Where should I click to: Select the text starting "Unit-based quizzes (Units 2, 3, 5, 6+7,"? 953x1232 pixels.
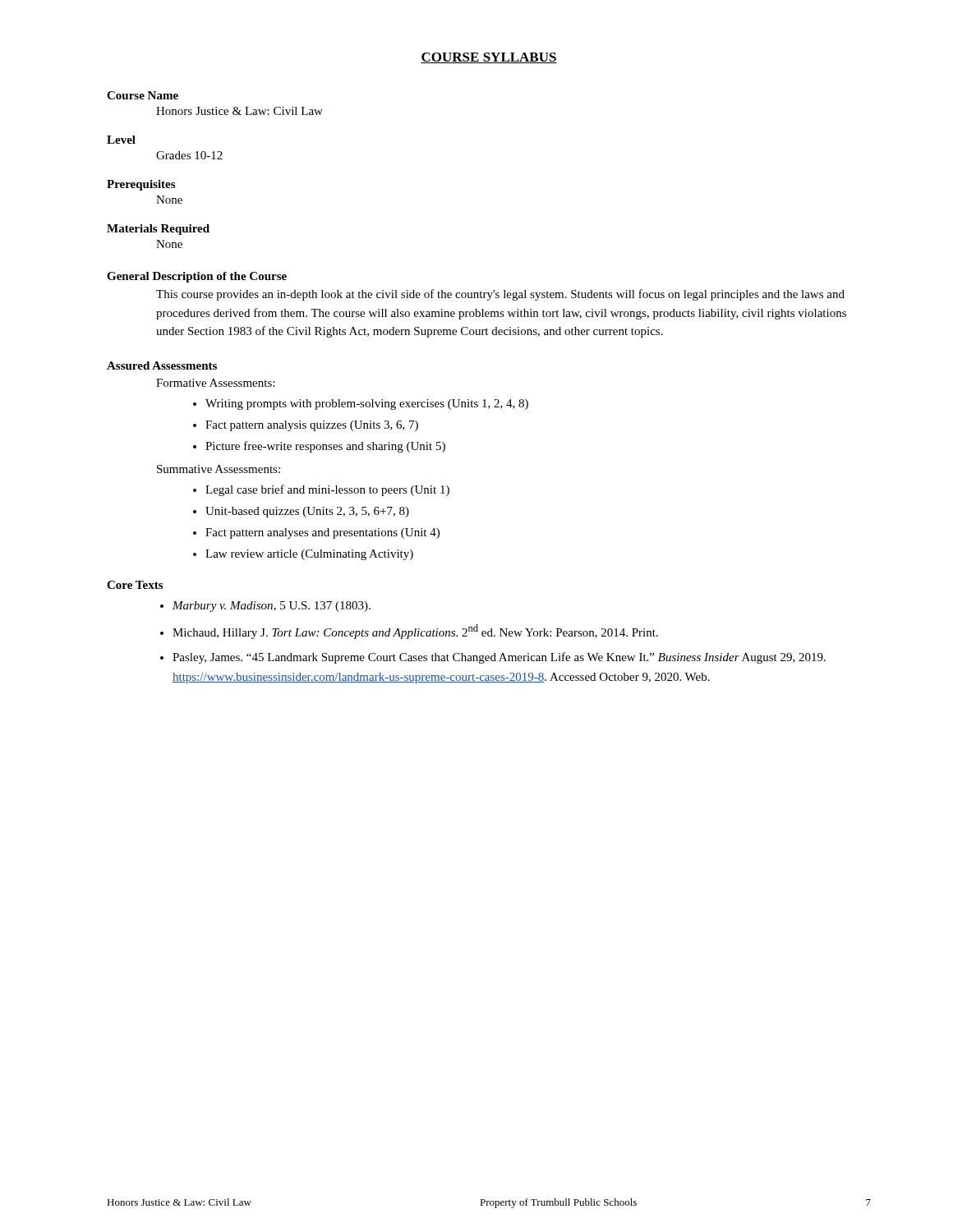coord(307,510)
